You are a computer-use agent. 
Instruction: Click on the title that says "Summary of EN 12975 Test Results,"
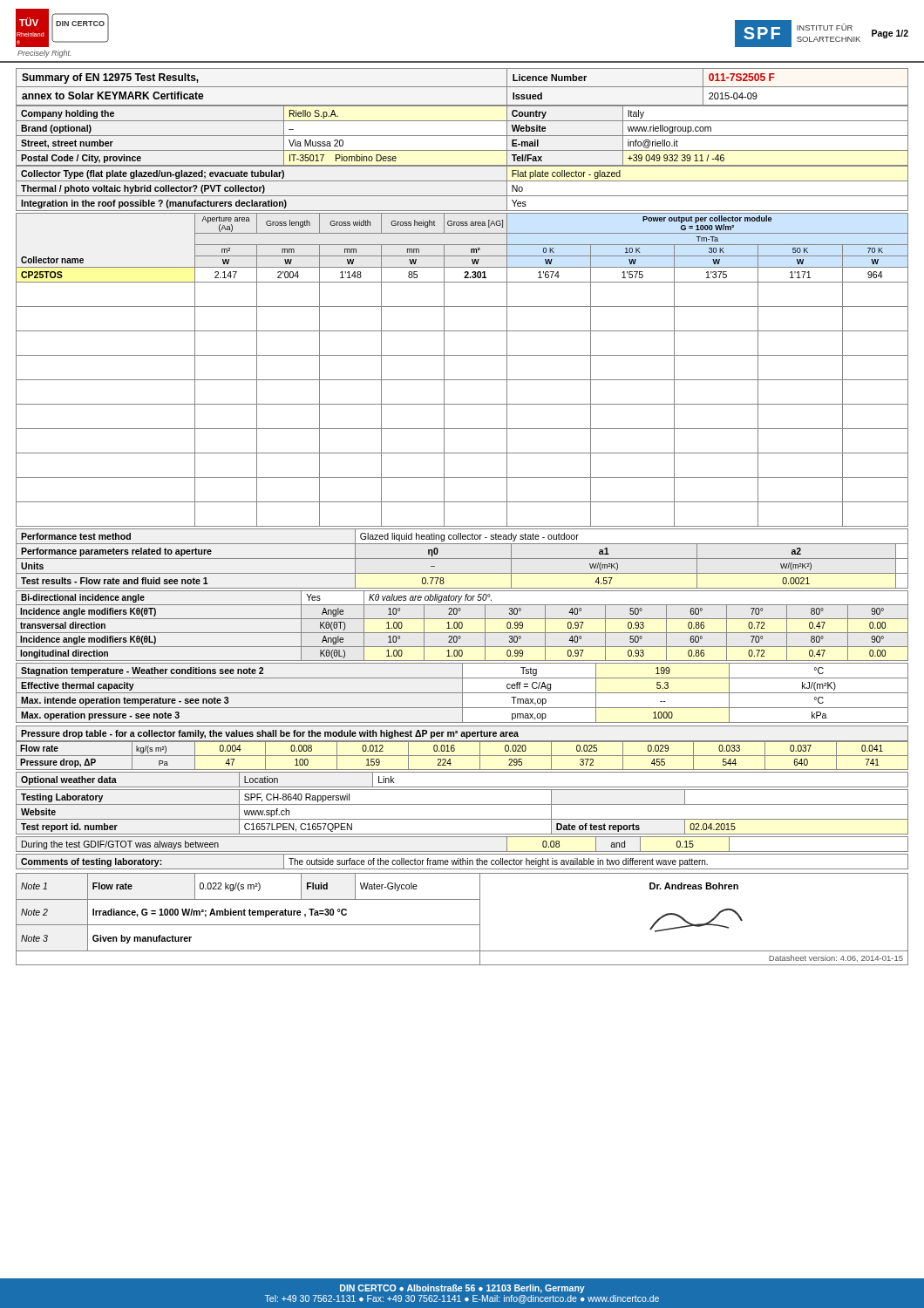coord(110,78)
